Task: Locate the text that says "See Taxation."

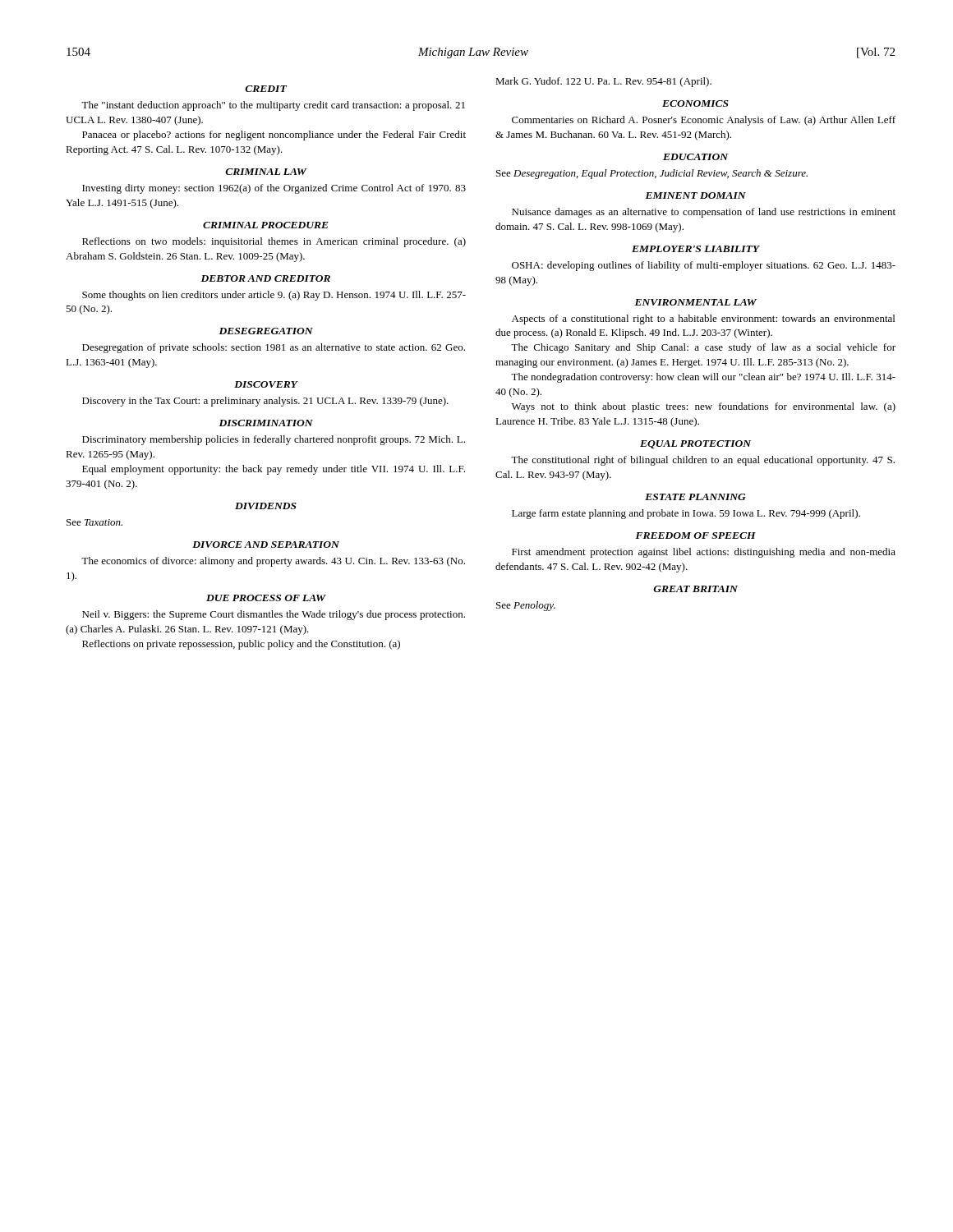Action: [x=94, y=522]
